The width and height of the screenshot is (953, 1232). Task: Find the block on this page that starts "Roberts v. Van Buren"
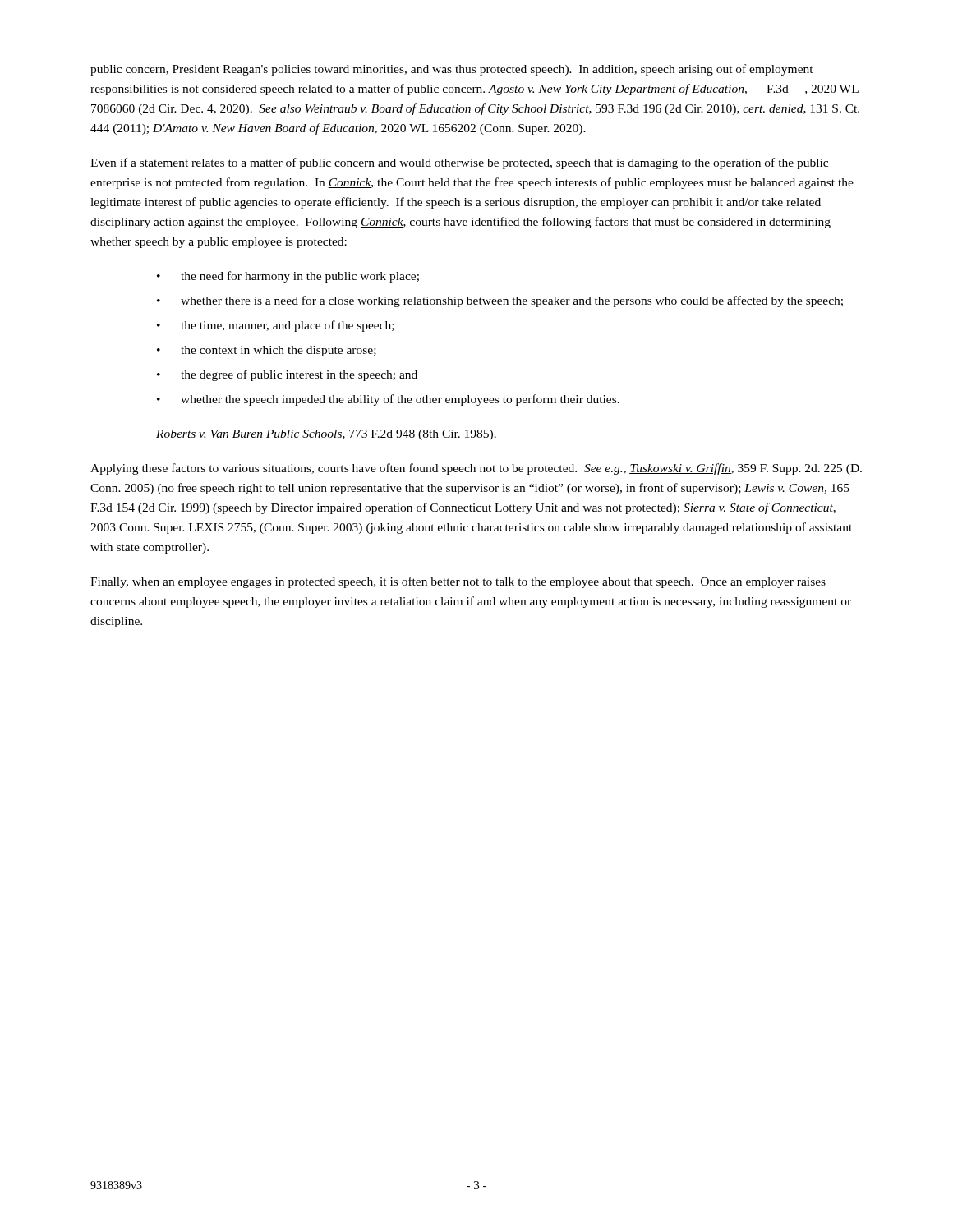326,433
